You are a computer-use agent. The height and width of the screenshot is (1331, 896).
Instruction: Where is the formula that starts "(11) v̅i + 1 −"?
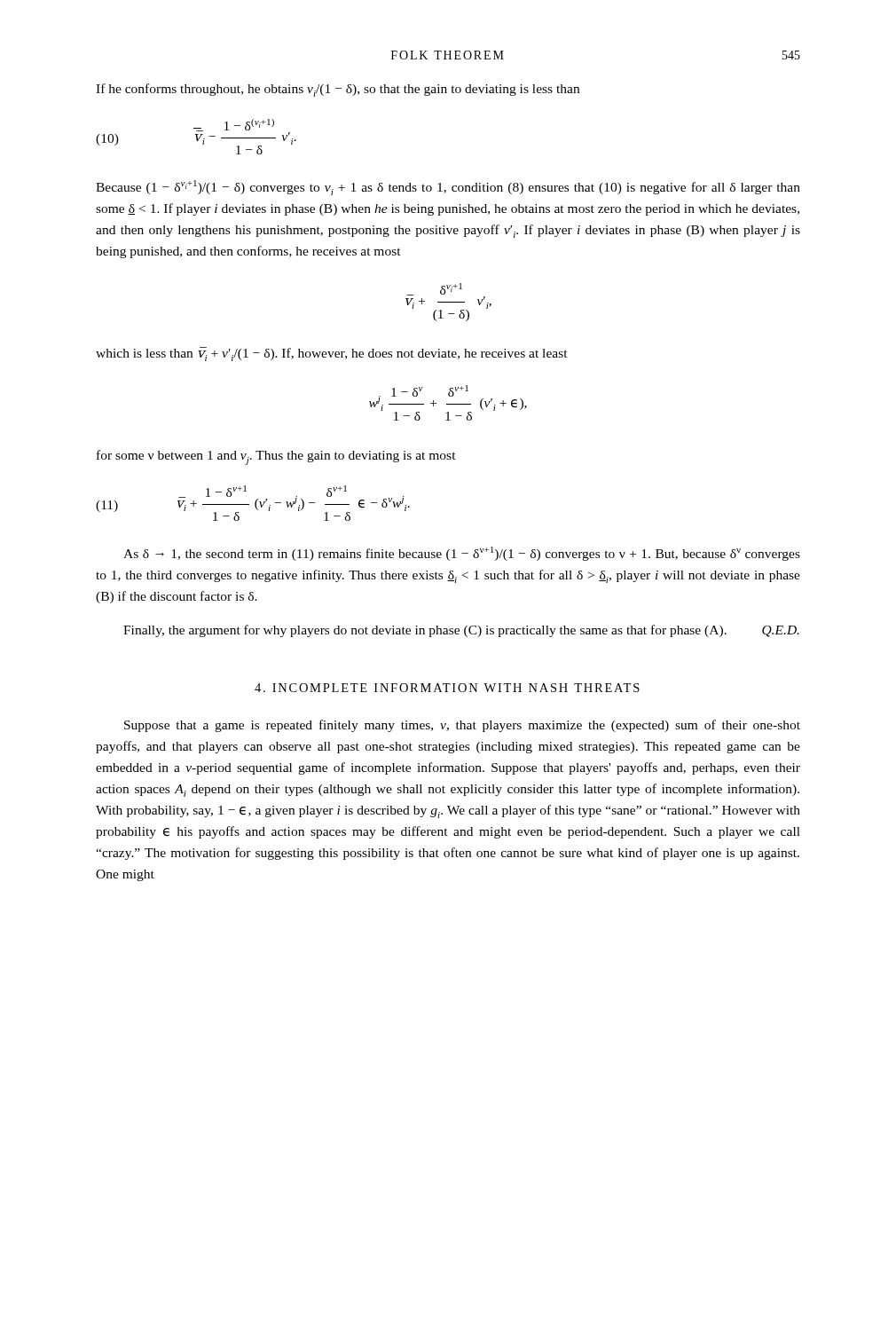(253, 503)
